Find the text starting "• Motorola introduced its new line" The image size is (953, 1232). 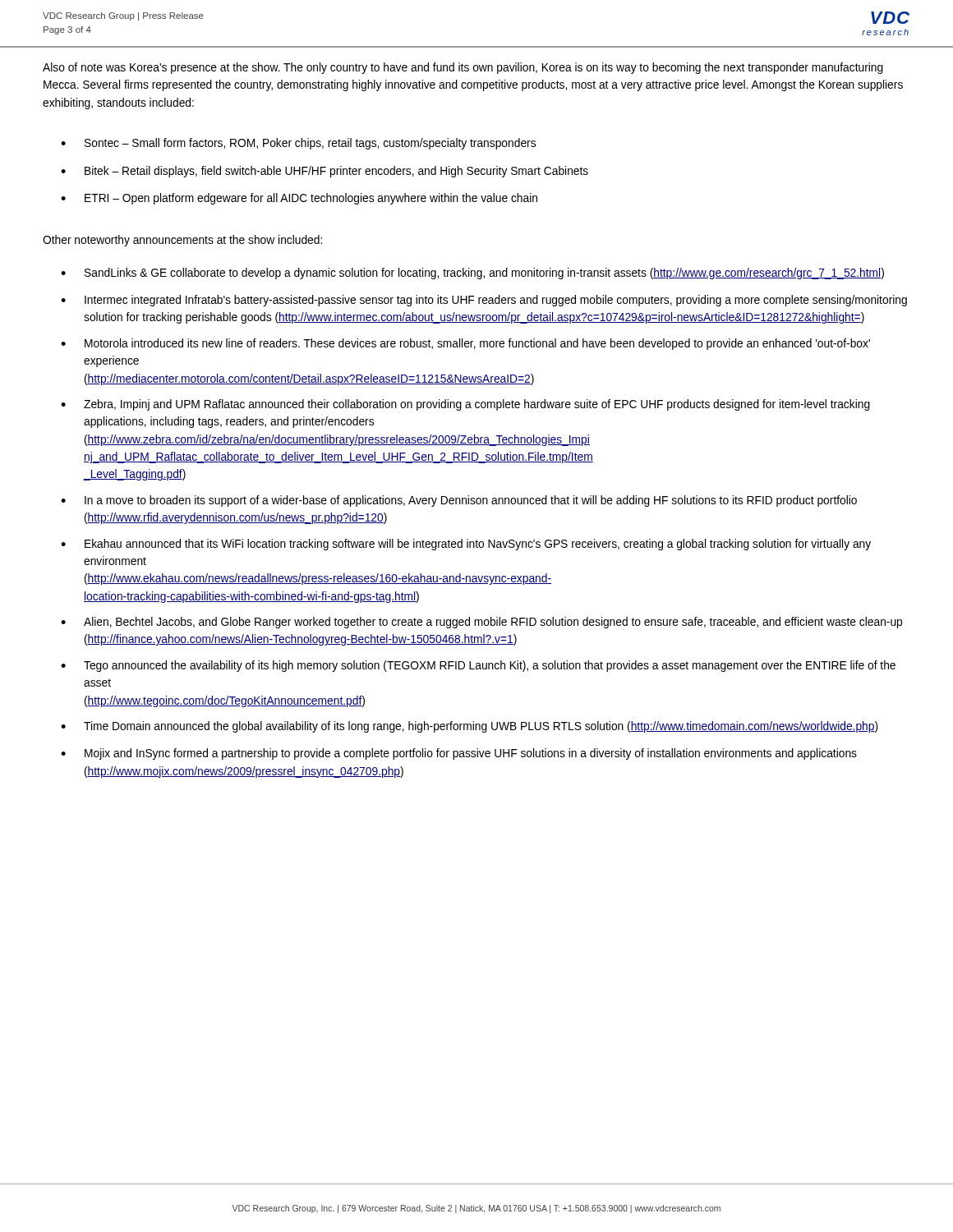[465, 344]
